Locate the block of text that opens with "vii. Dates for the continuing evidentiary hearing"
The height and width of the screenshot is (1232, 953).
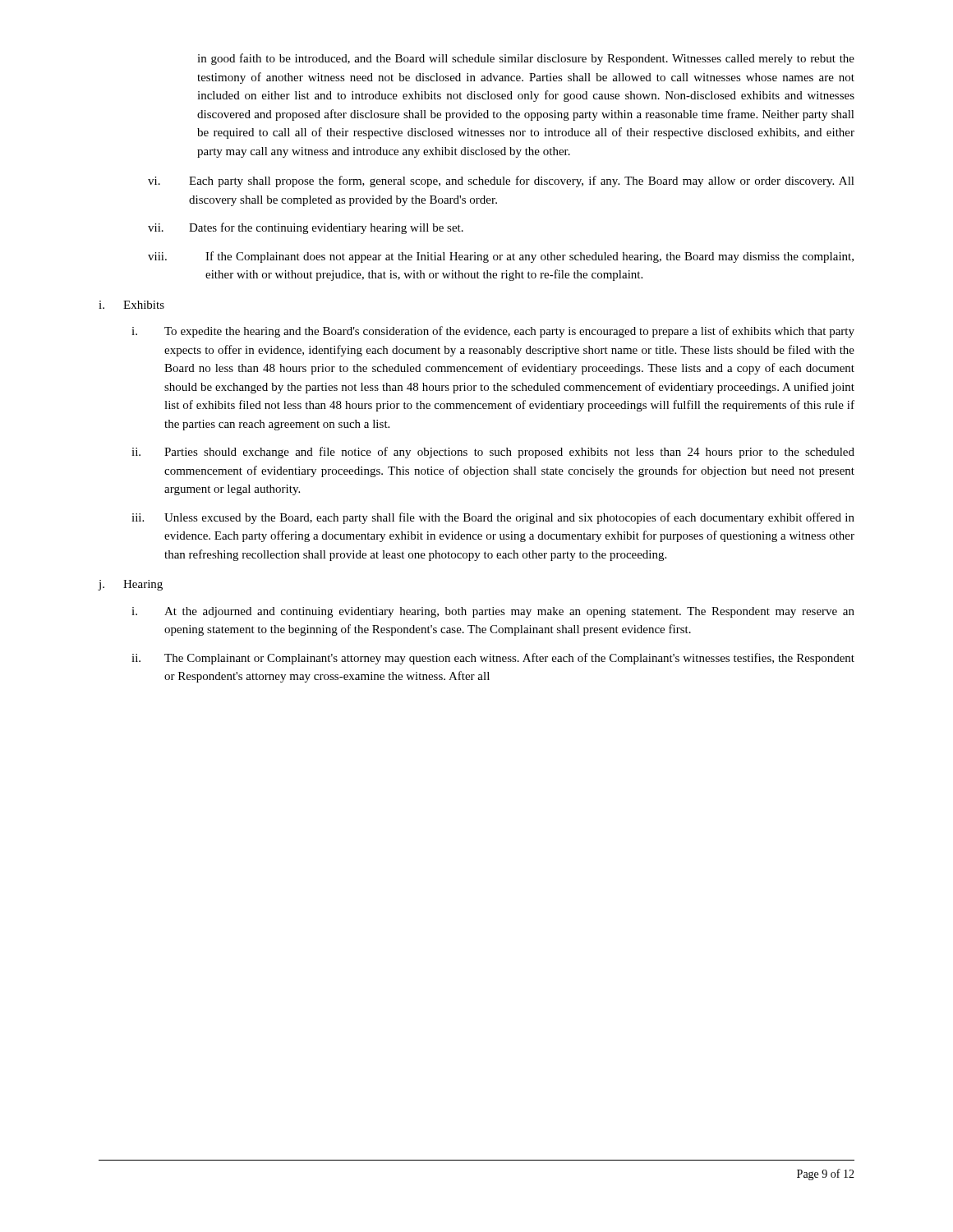click(x=306, y=228)
